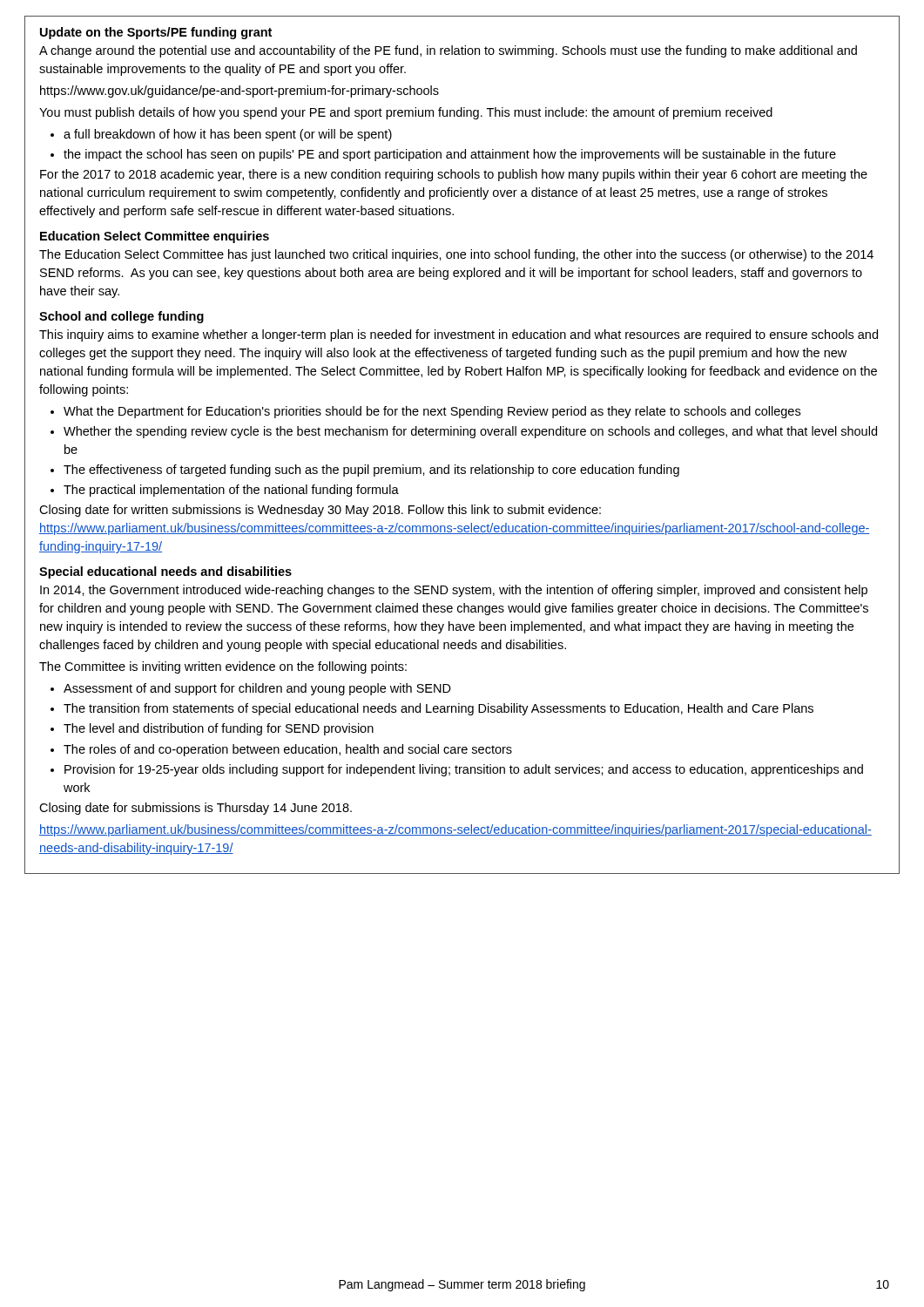Point to the text block starting "The effectiveness of targeted funding such as the"

[462, 470]
